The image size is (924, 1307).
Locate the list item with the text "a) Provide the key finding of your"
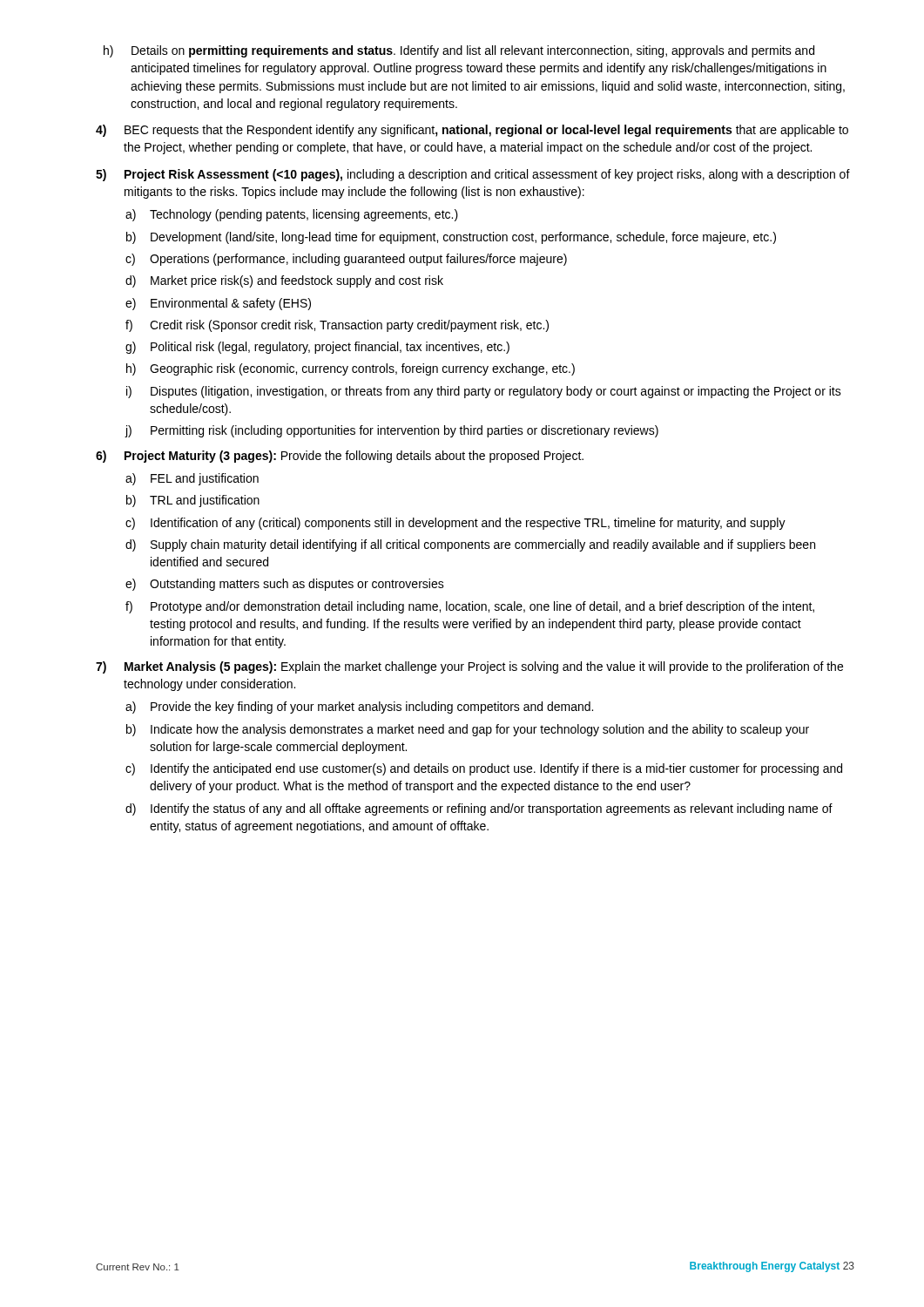coord(490,707)
